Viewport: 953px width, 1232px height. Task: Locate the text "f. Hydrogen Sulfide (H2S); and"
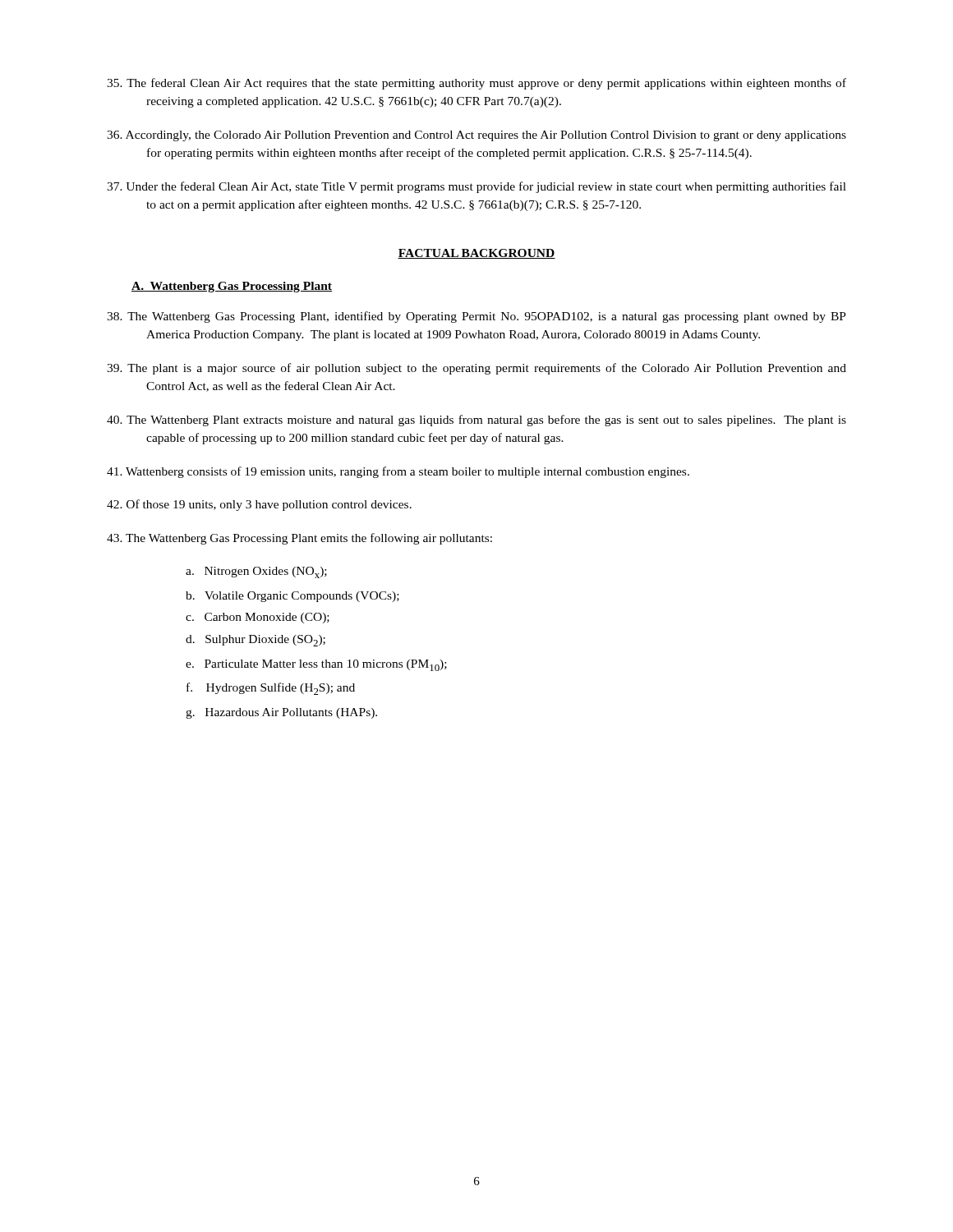tap(270, 689)
